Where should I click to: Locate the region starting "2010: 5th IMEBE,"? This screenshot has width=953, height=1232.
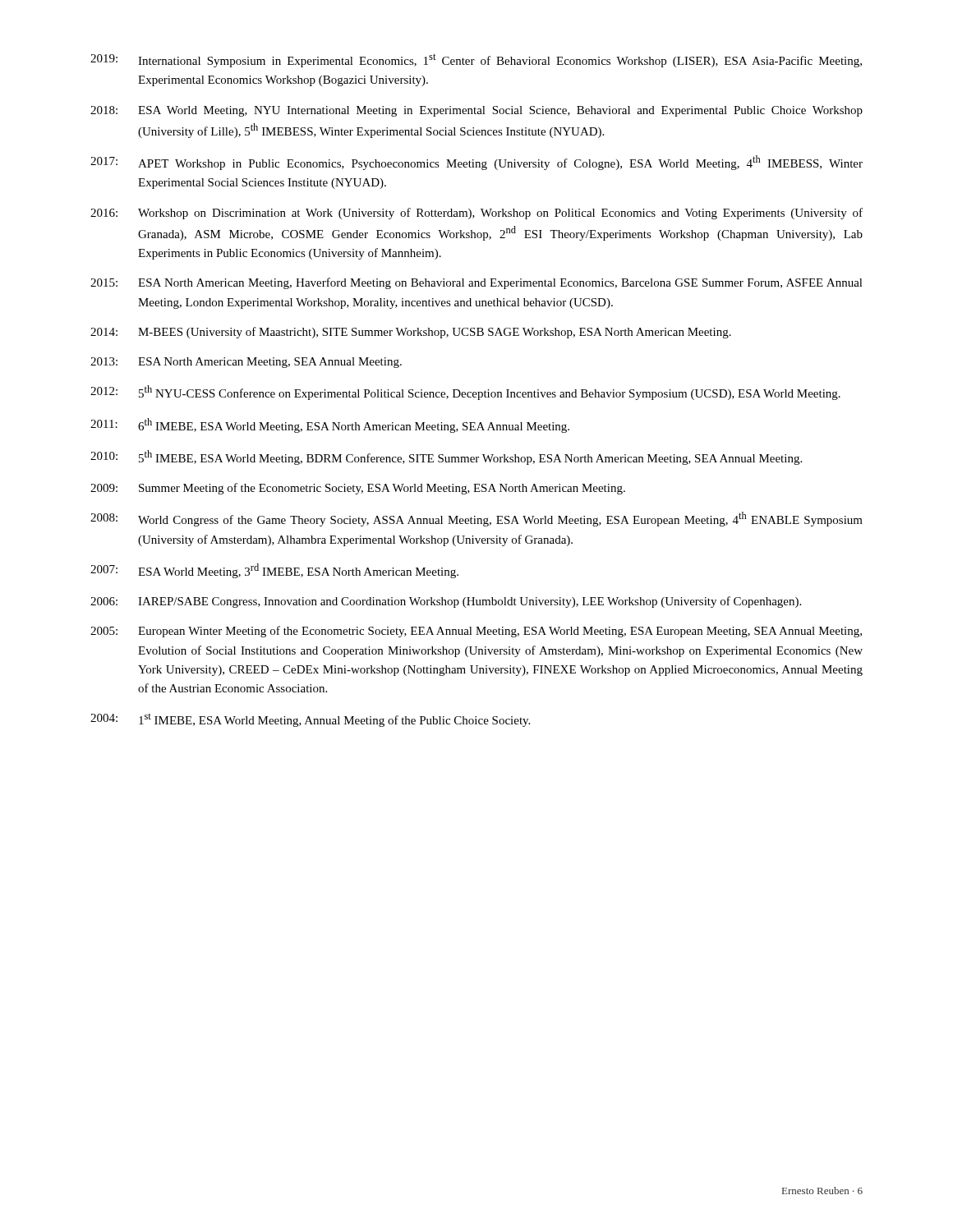tap(476, 457)
